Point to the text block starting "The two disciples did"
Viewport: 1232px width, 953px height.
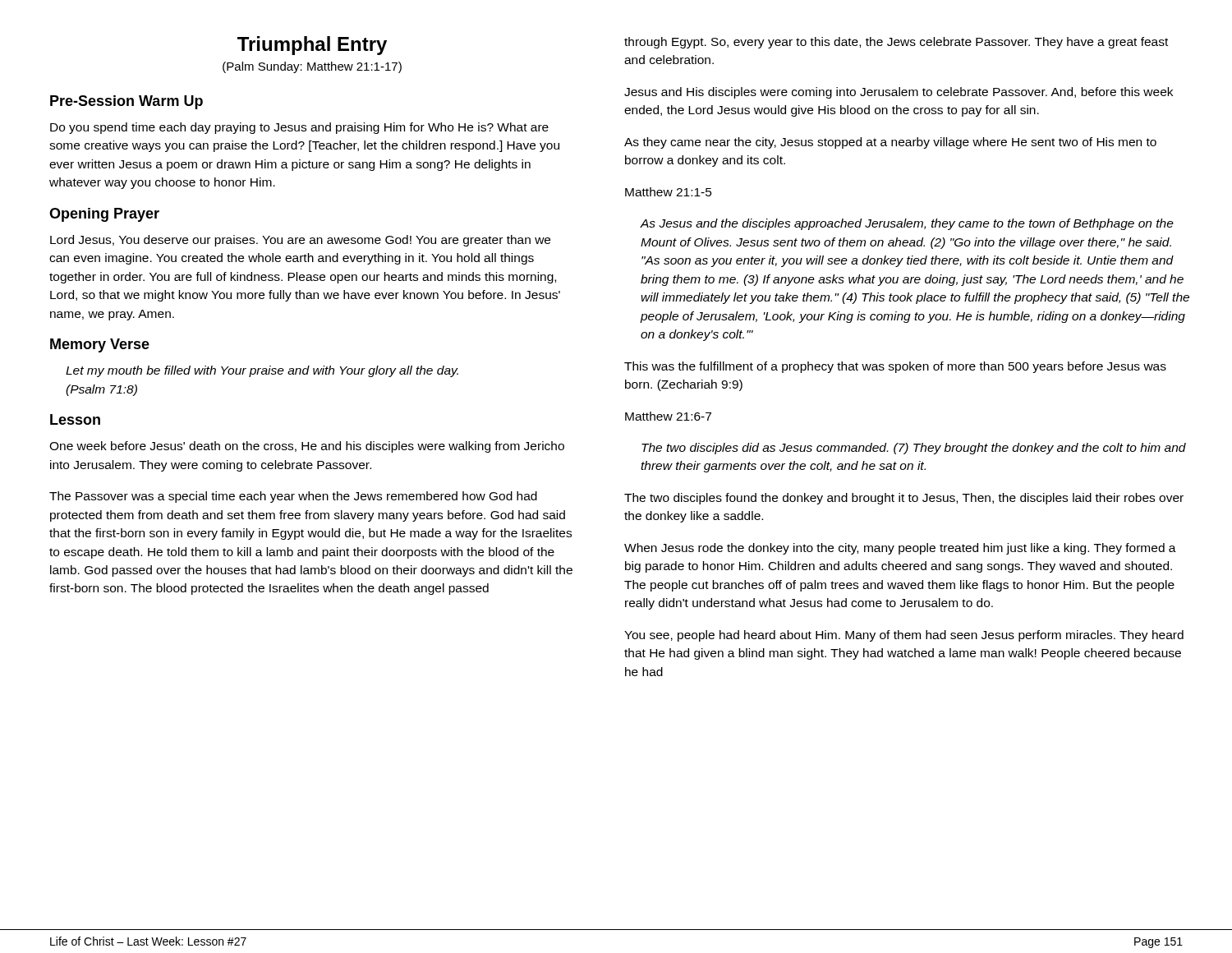[916, 457]
